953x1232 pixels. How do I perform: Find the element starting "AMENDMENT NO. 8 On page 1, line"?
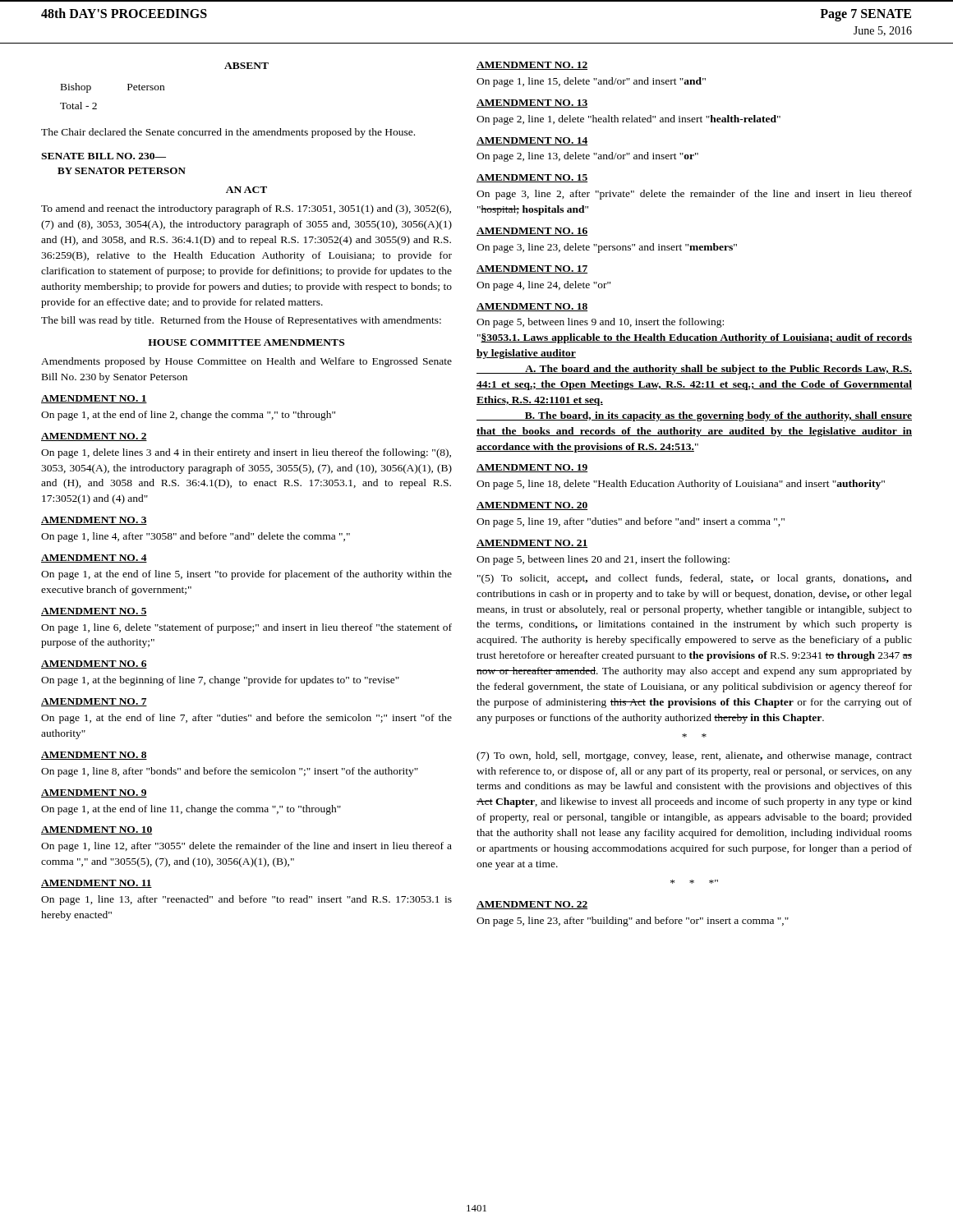(x=246, y=763)
